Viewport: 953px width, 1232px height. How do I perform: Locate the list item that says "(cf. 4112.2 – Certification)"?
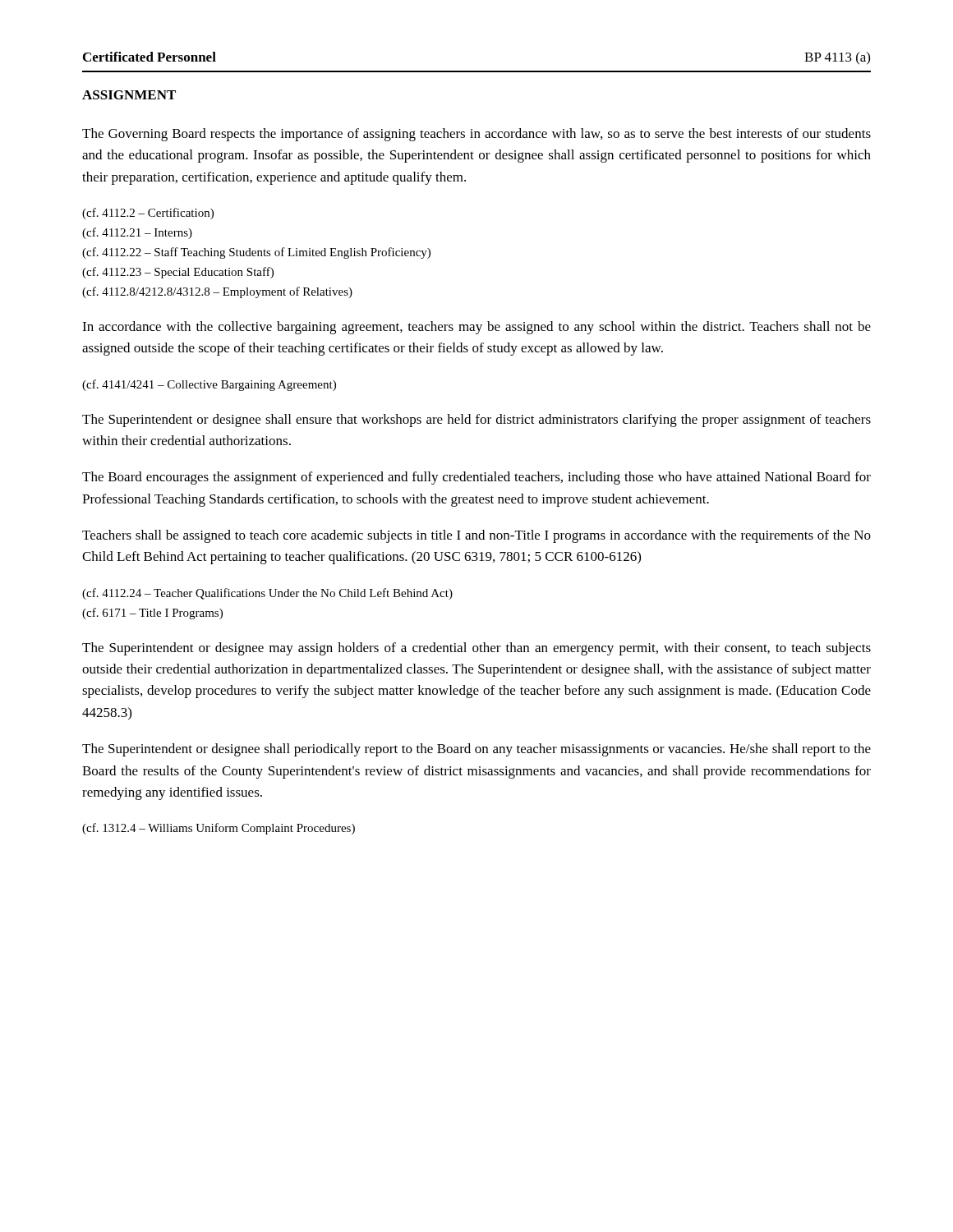pyautogui.click(x=148, y=213)
